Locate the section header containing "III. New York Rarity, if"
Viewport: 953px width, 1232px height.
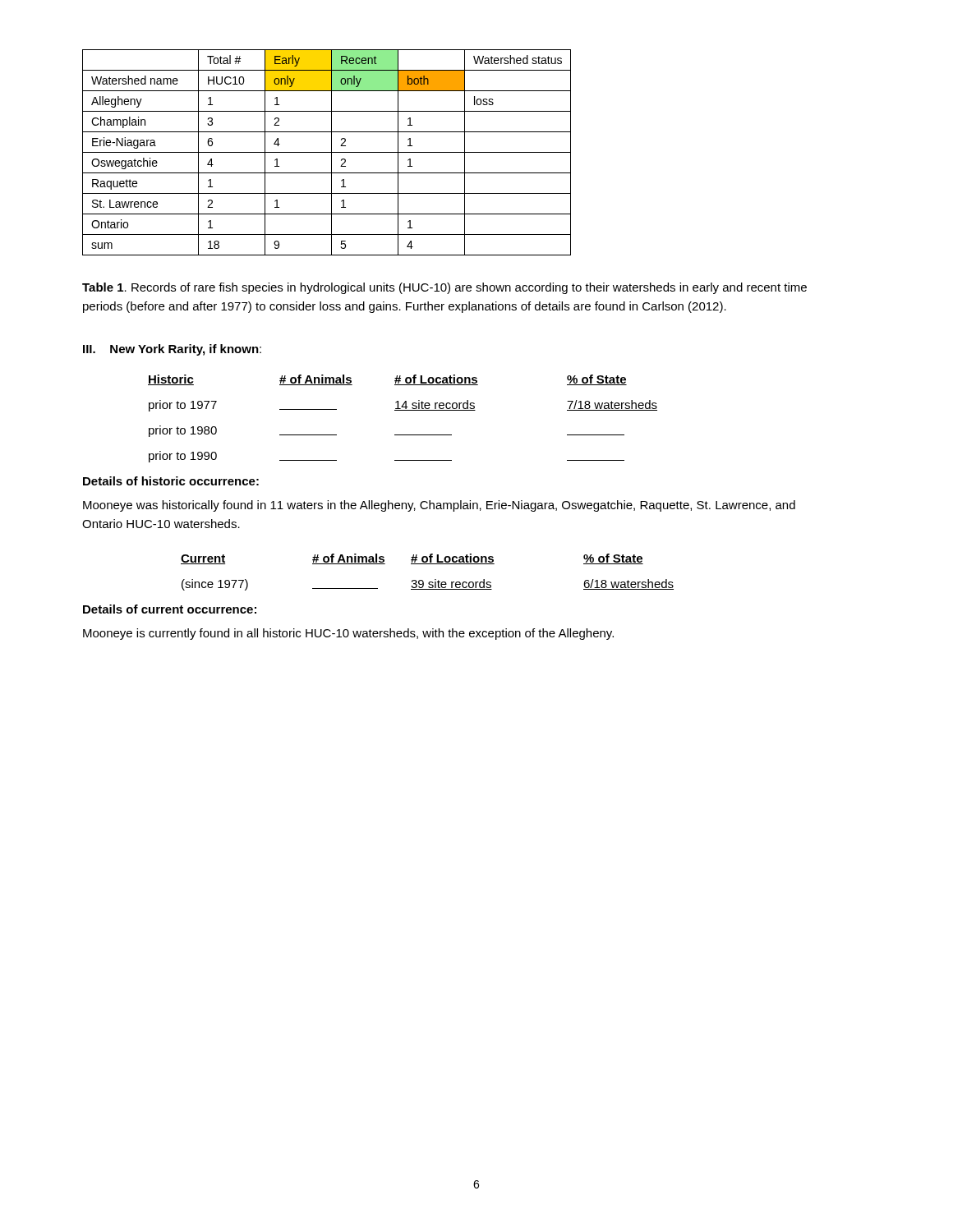(x=172, y=349)
